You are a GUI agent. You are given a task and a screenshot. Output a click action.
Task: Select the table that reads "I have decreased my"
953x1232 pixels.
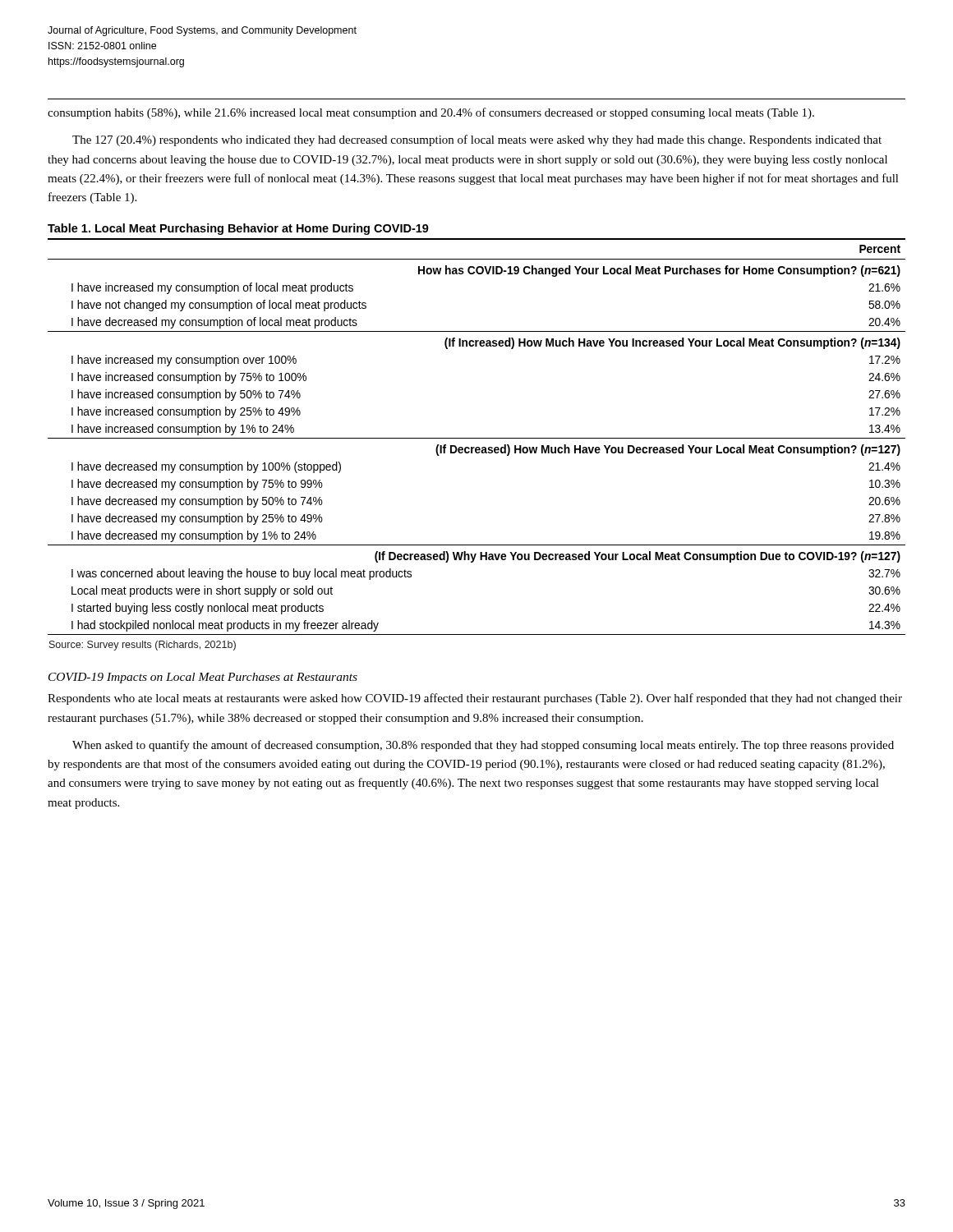[x=476, y=445]
